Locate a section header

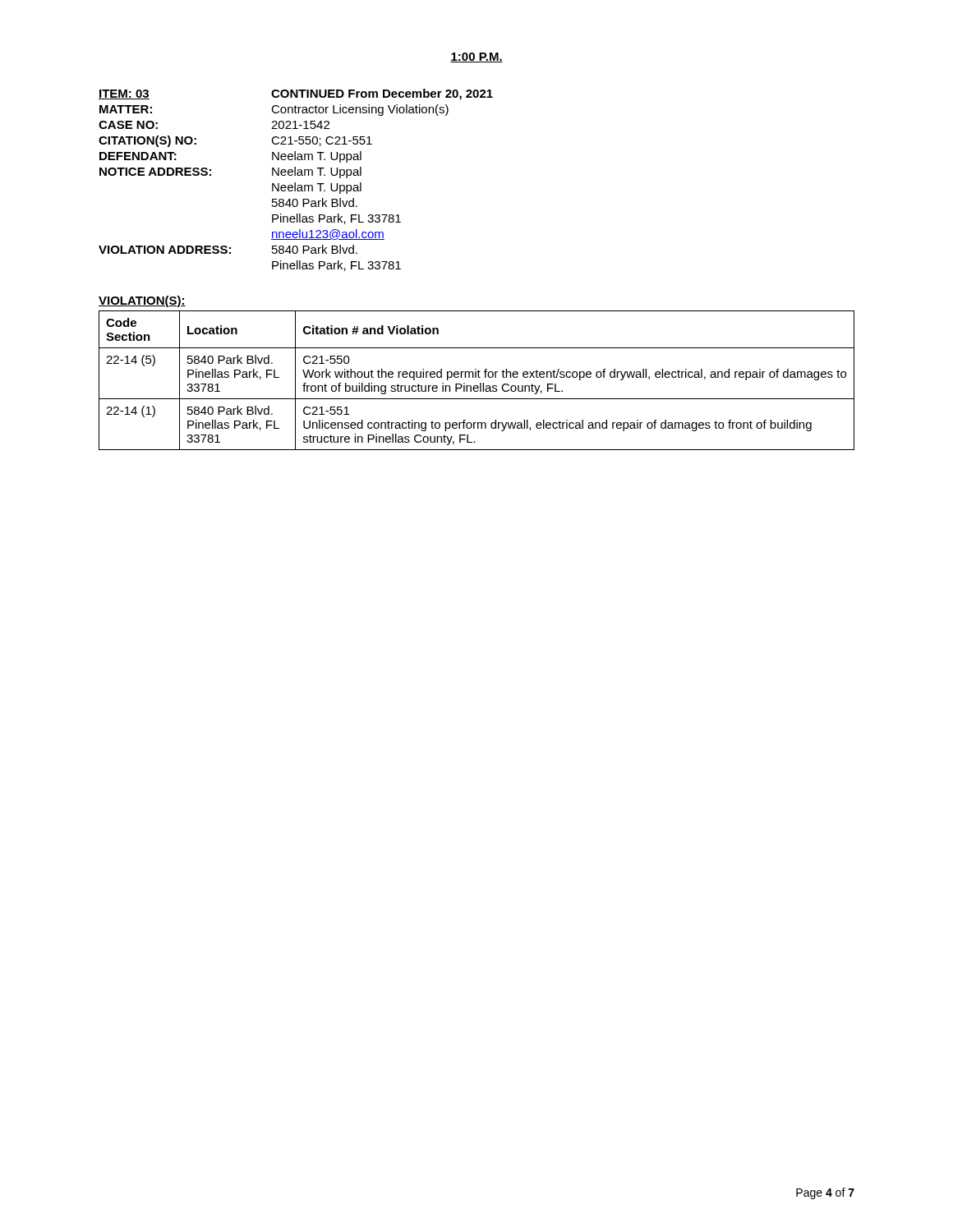[142, 300]
